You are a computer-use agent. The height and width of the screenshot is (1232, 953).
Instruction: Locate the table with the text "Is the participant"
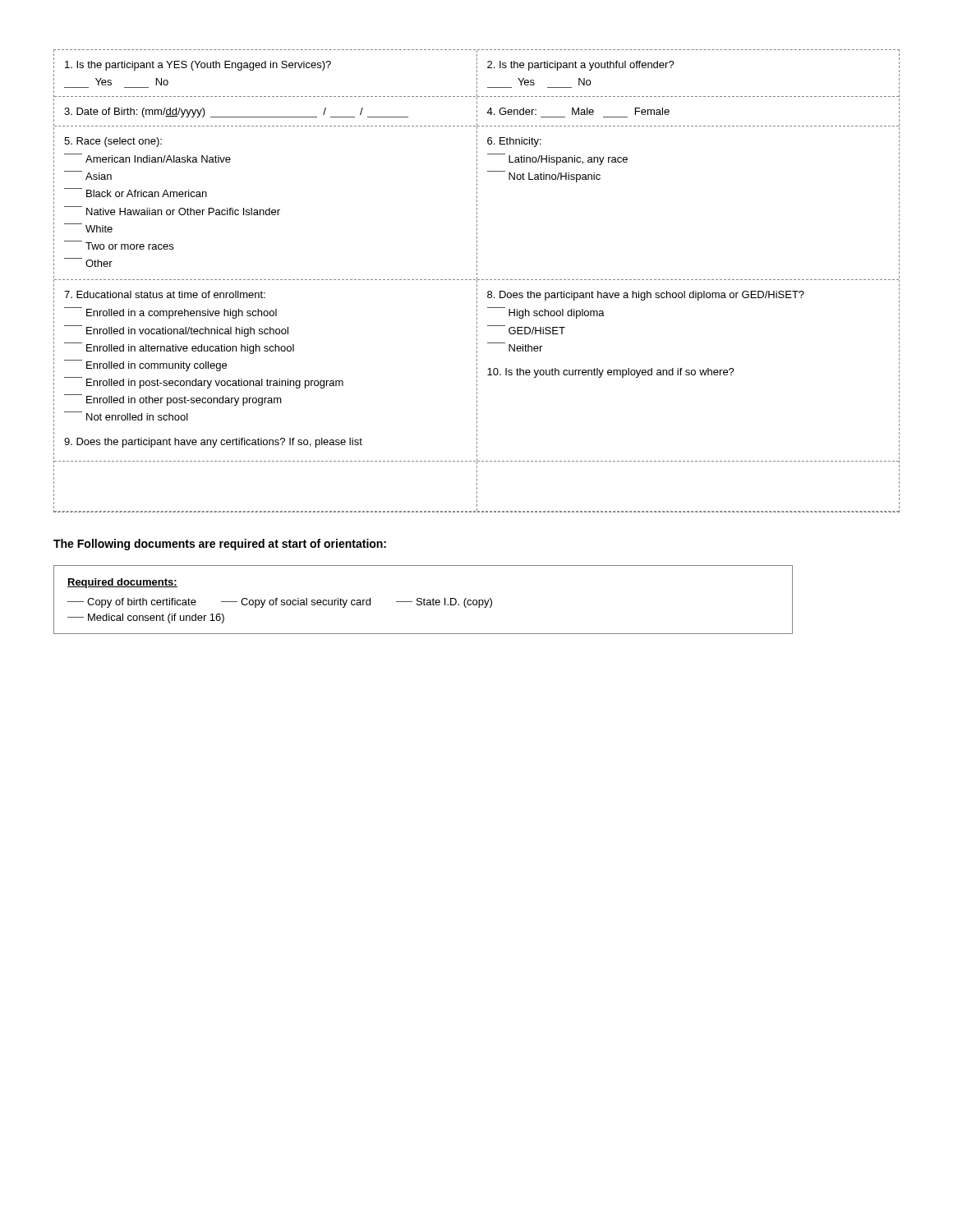click(x=476, y=281)
